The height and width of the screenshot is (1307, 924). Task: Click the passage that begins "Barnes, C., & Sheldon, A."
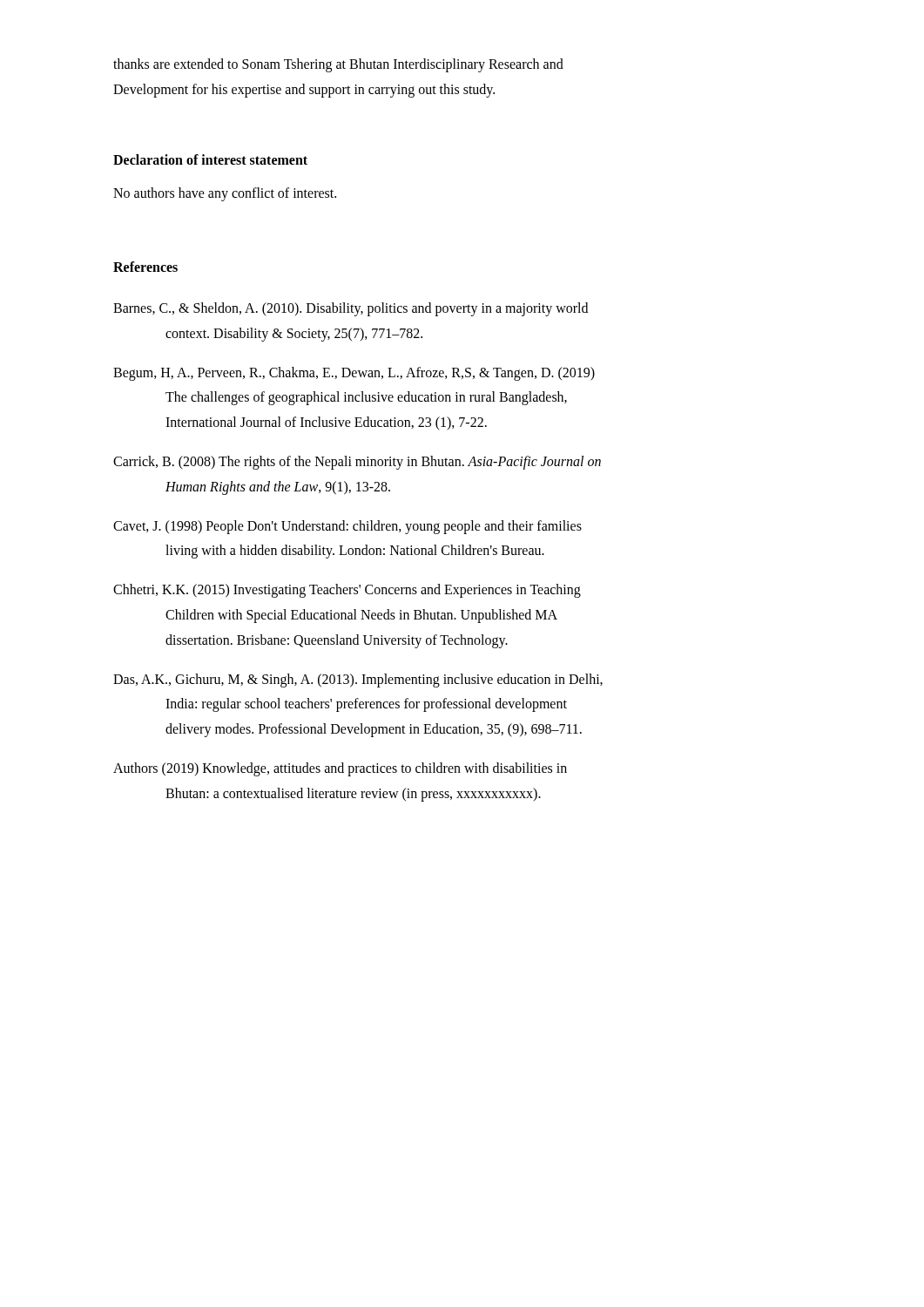click(x=462, y=321)
